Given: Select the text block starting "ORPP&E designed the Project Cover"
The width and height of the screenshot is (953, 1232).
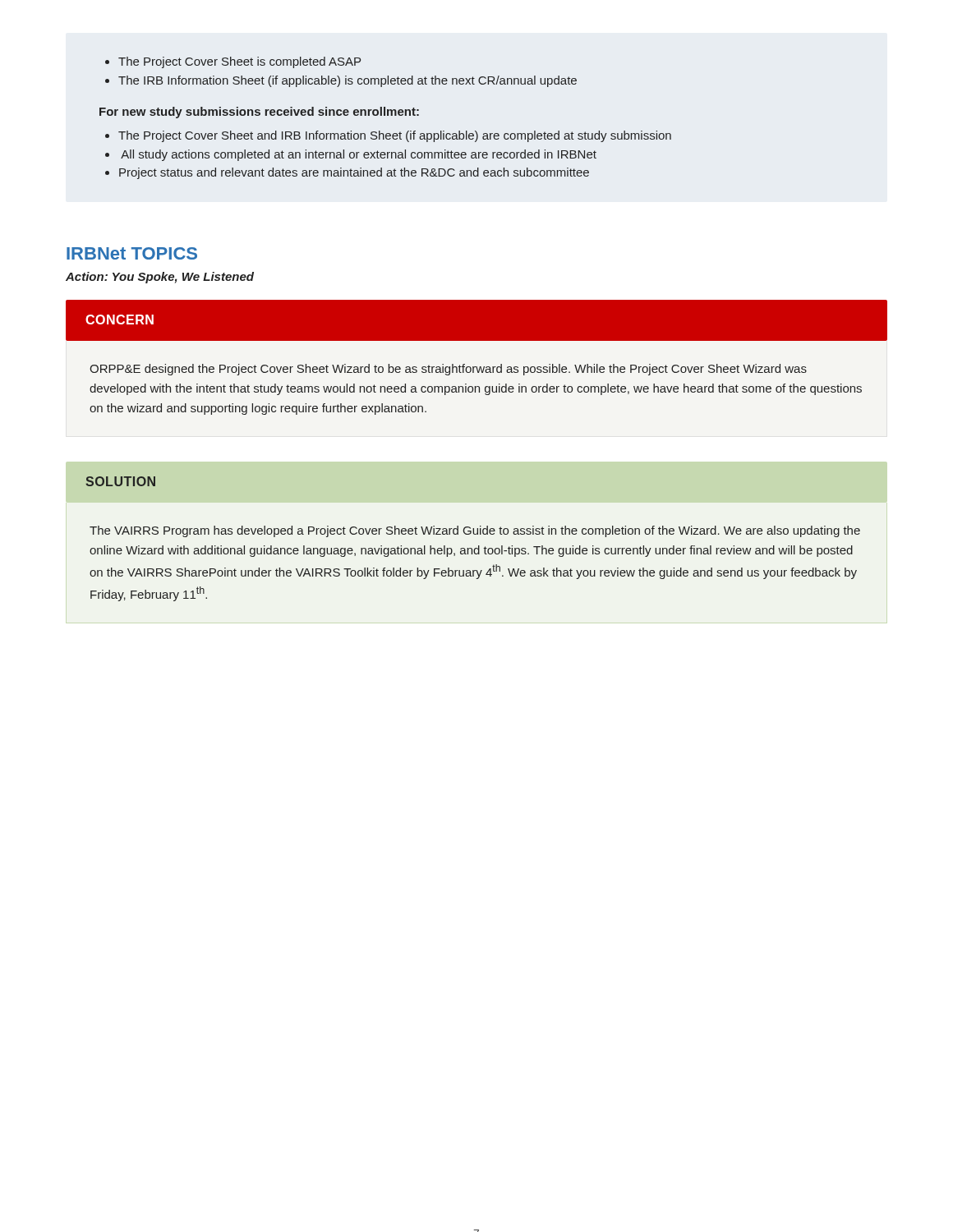Looking at the screenshot, I should 476,388.
